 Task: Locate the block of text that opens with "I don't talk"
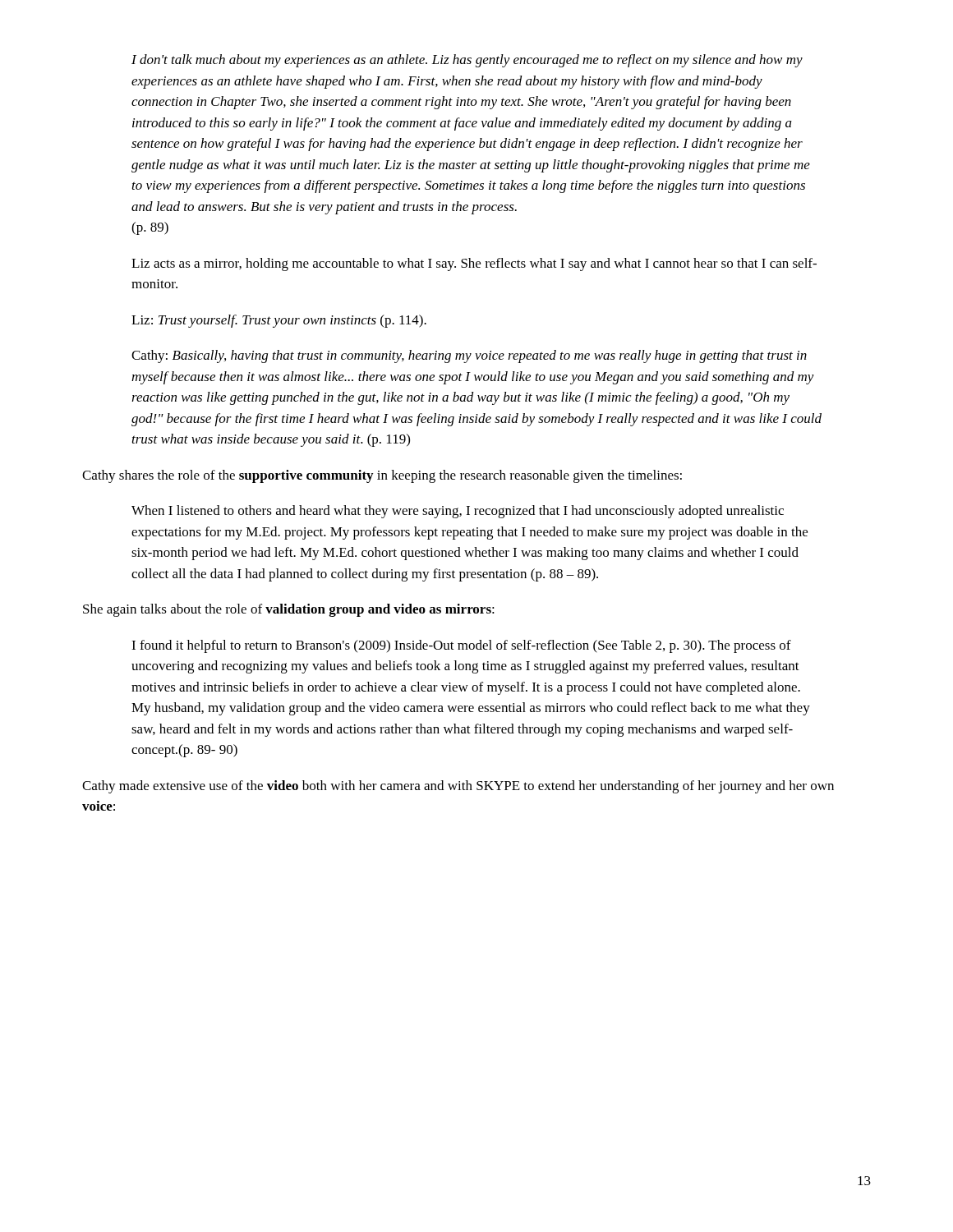click(x=476, y=144)
